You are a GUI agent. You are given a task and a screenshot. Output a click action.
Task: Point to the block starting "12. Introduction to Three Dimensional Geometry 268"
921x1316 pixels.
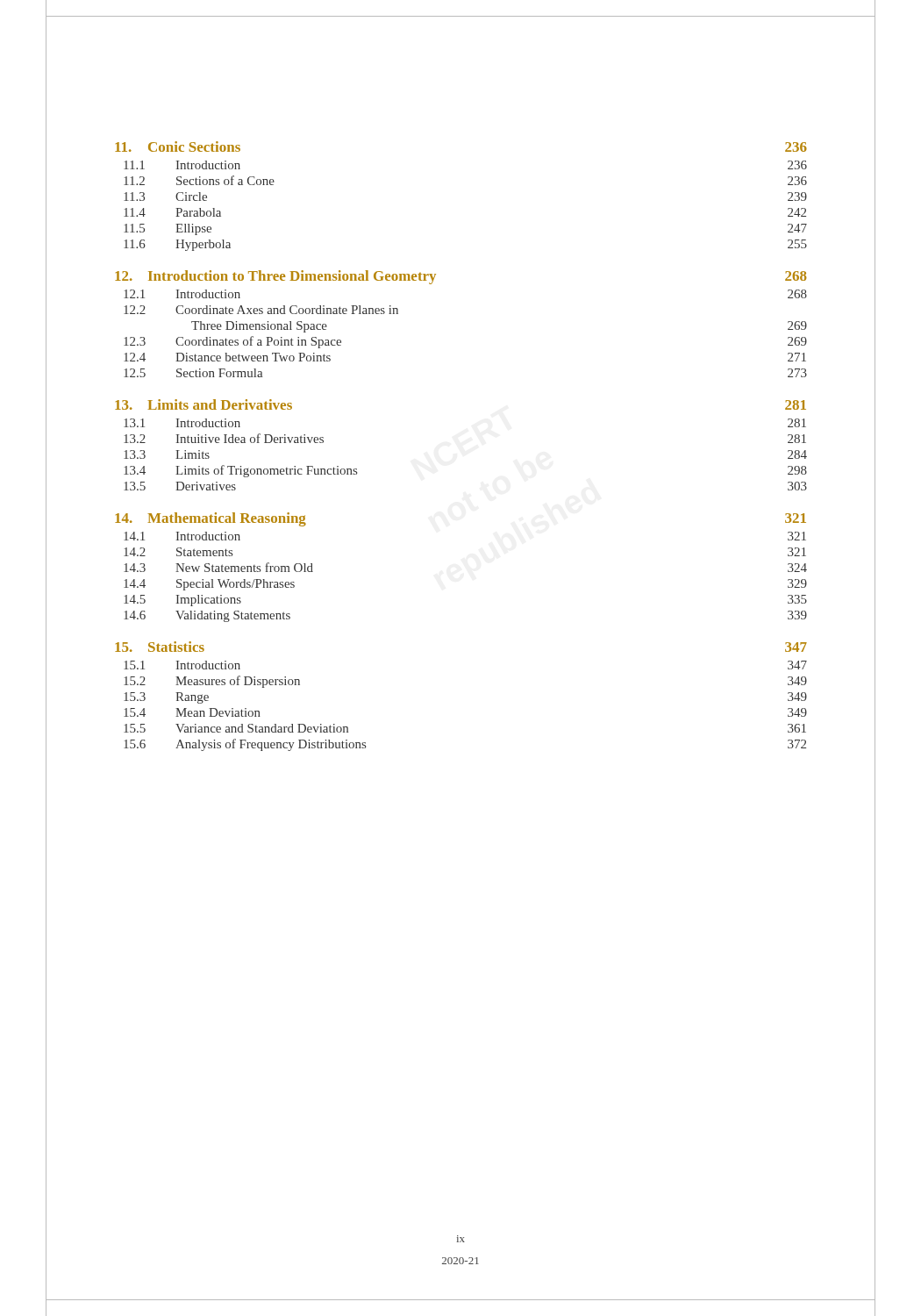tap(293, 277)
